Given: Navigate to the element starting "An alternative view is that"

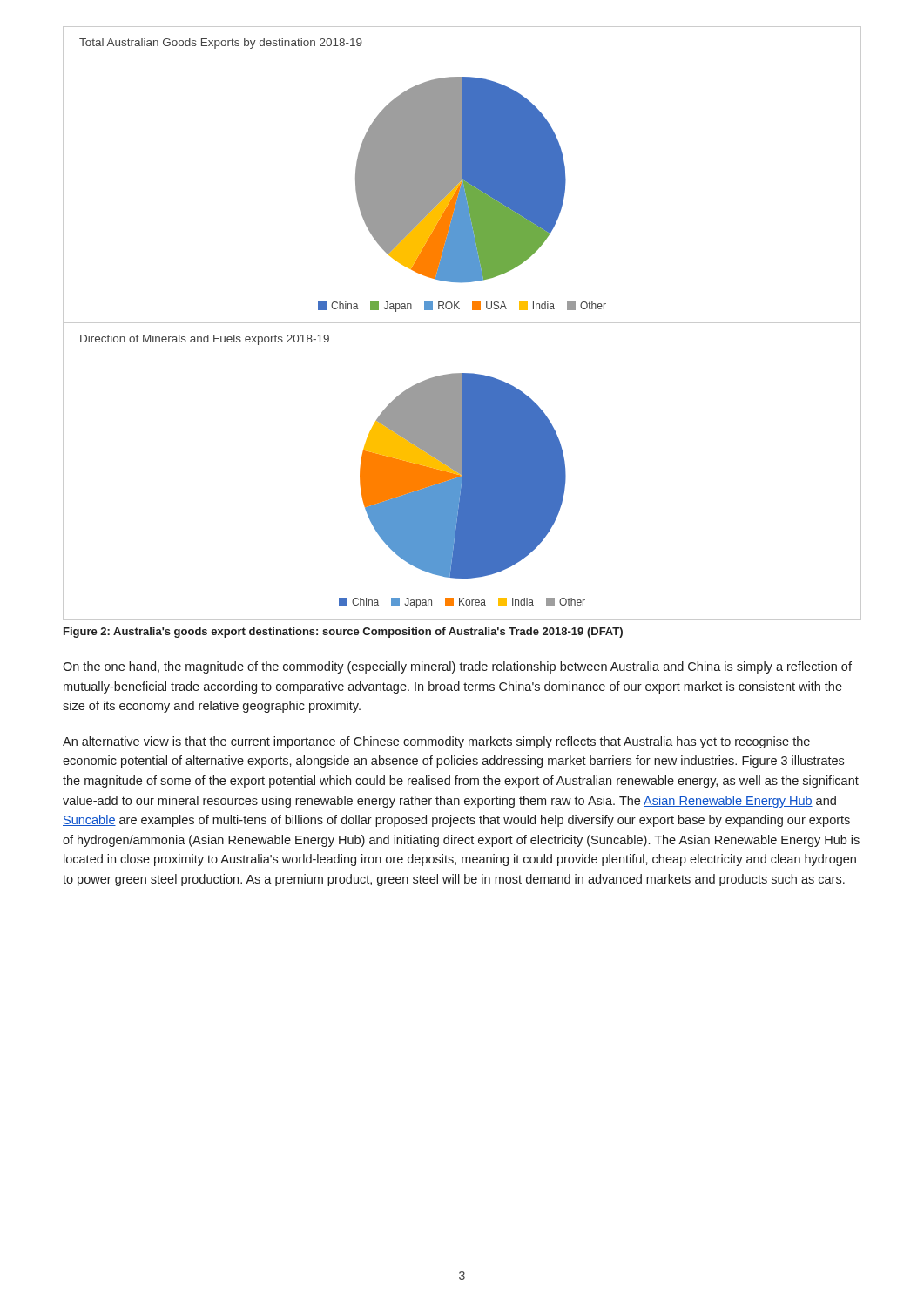Looking at the screenshot, I should [461, 810].
